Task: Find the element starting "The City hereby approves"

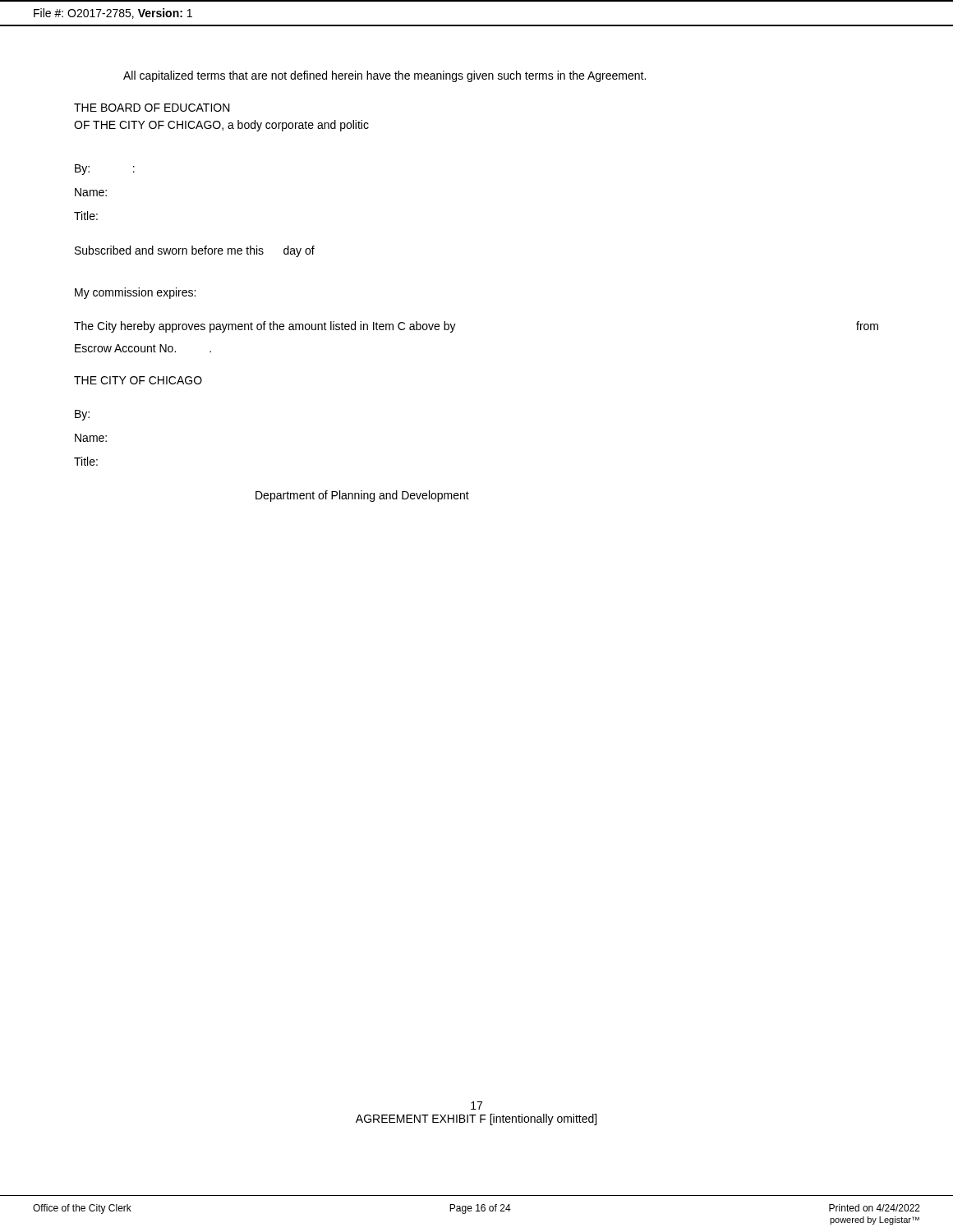Action: tap(261, 326)
